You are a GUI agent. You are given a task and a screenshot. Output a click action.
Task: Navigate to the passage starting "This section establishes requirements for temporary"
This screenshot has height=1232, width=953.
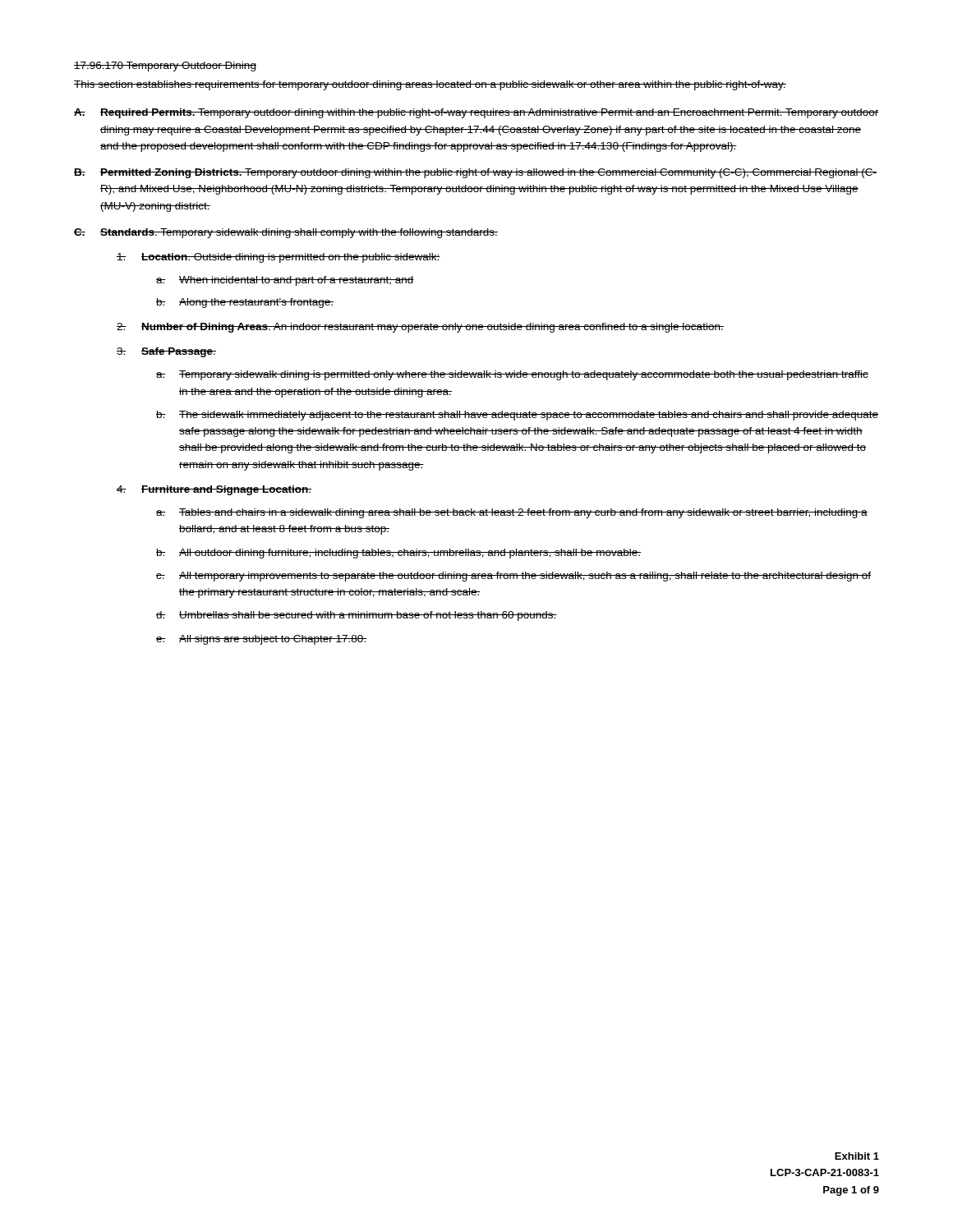point(430,84)
